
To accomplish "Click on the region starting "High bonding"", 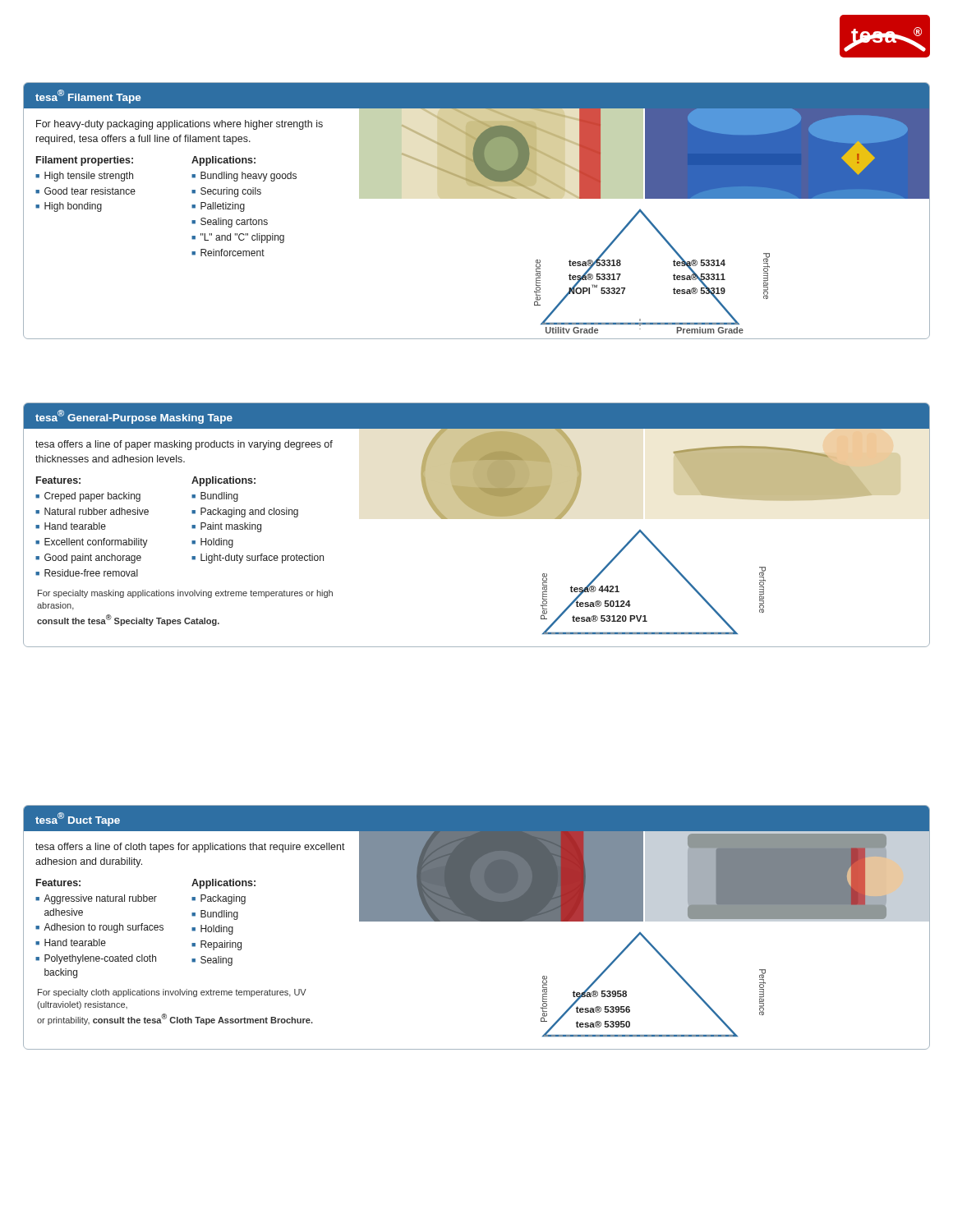I will tap(73, 206).
